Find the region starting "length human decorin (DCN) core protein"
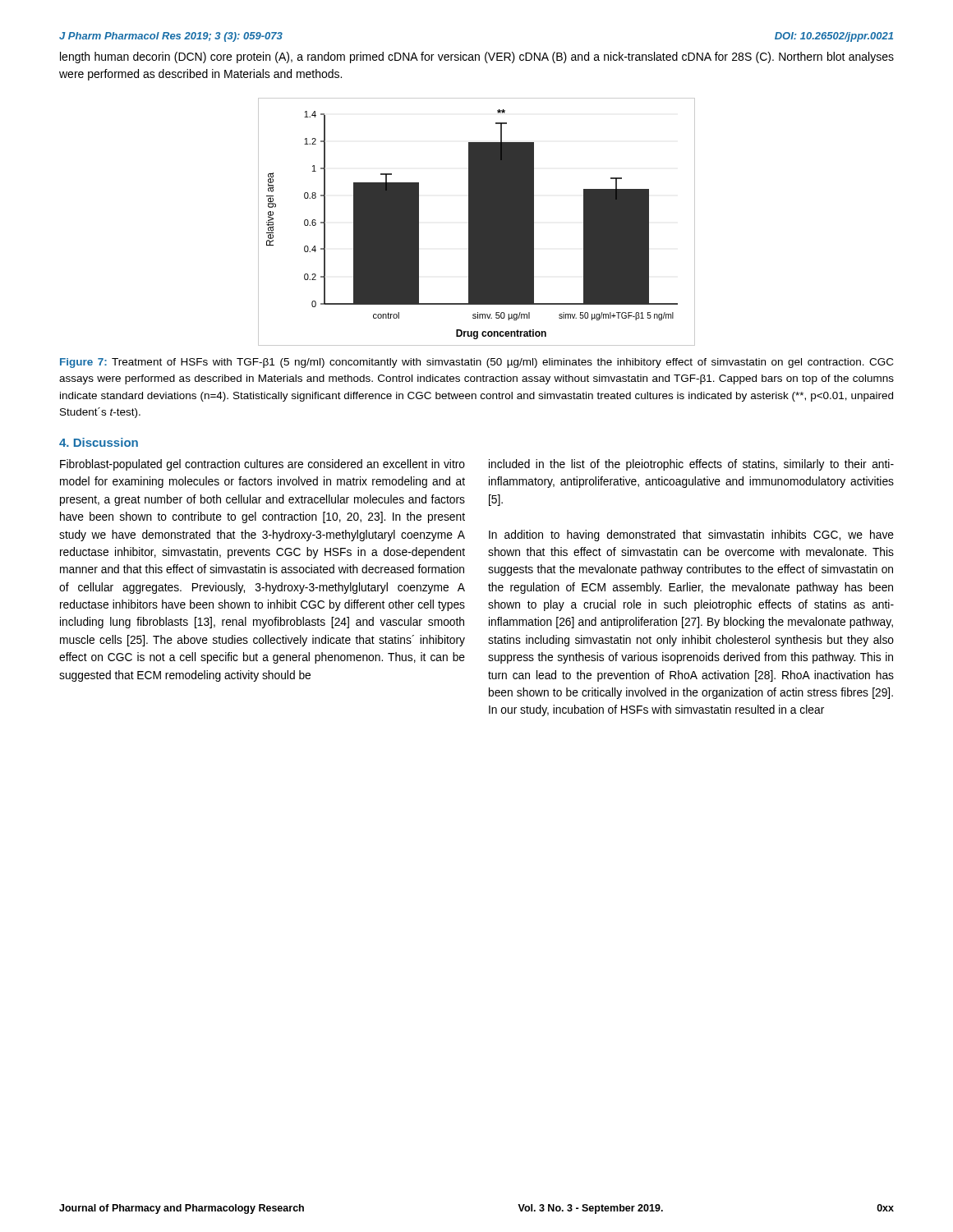Viewport: 953px width, 1232px height. point(476,65)
